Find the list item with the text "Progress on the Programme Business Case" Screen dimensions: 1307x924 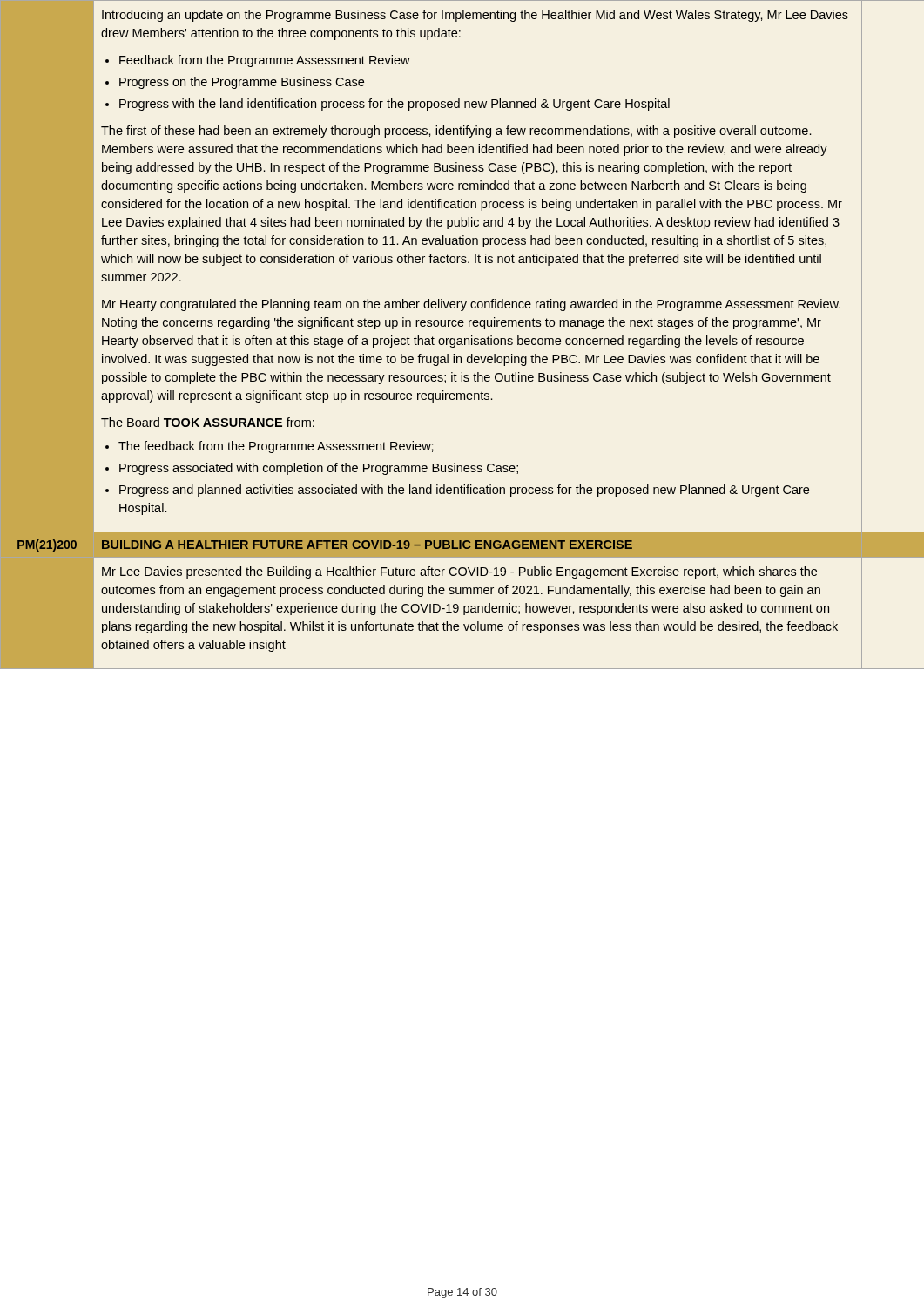click(x=242, y=82)
